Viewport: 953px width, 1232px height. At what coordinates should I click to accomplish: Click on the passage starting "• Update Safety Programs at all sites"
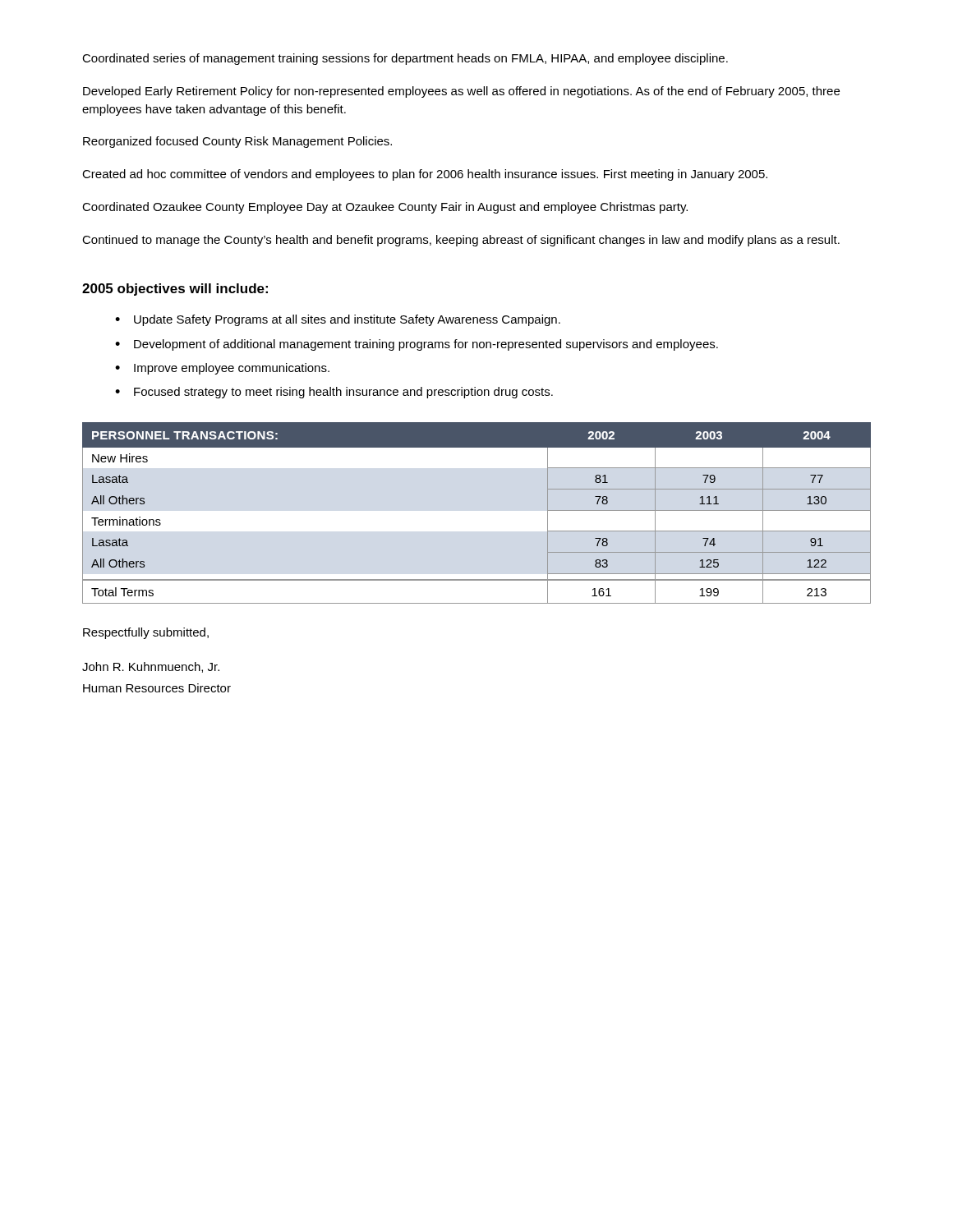click(x=493, y=320)
